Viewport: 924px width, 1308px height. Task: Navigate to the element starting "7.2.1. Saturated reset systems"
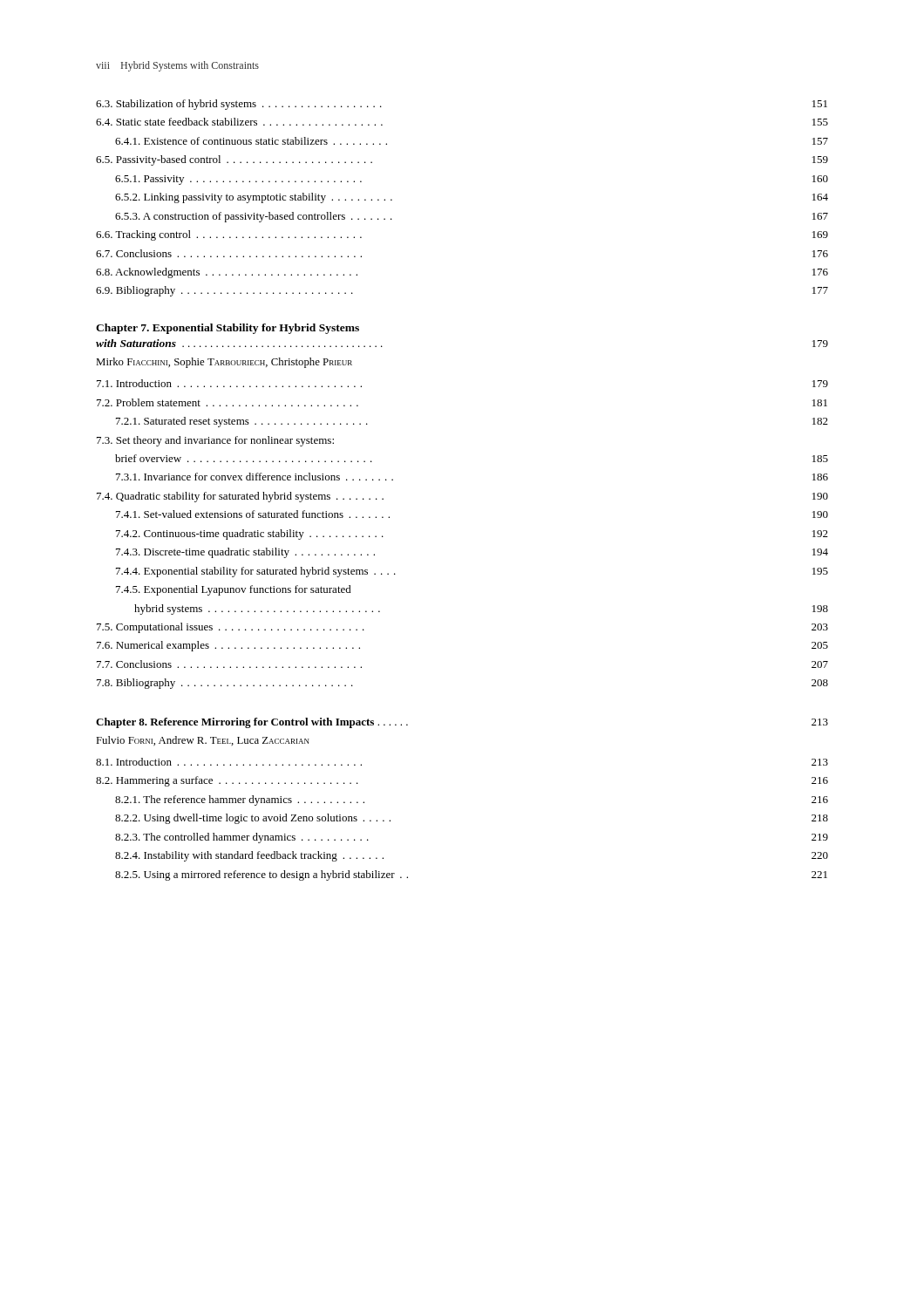(x=174, y=422)
